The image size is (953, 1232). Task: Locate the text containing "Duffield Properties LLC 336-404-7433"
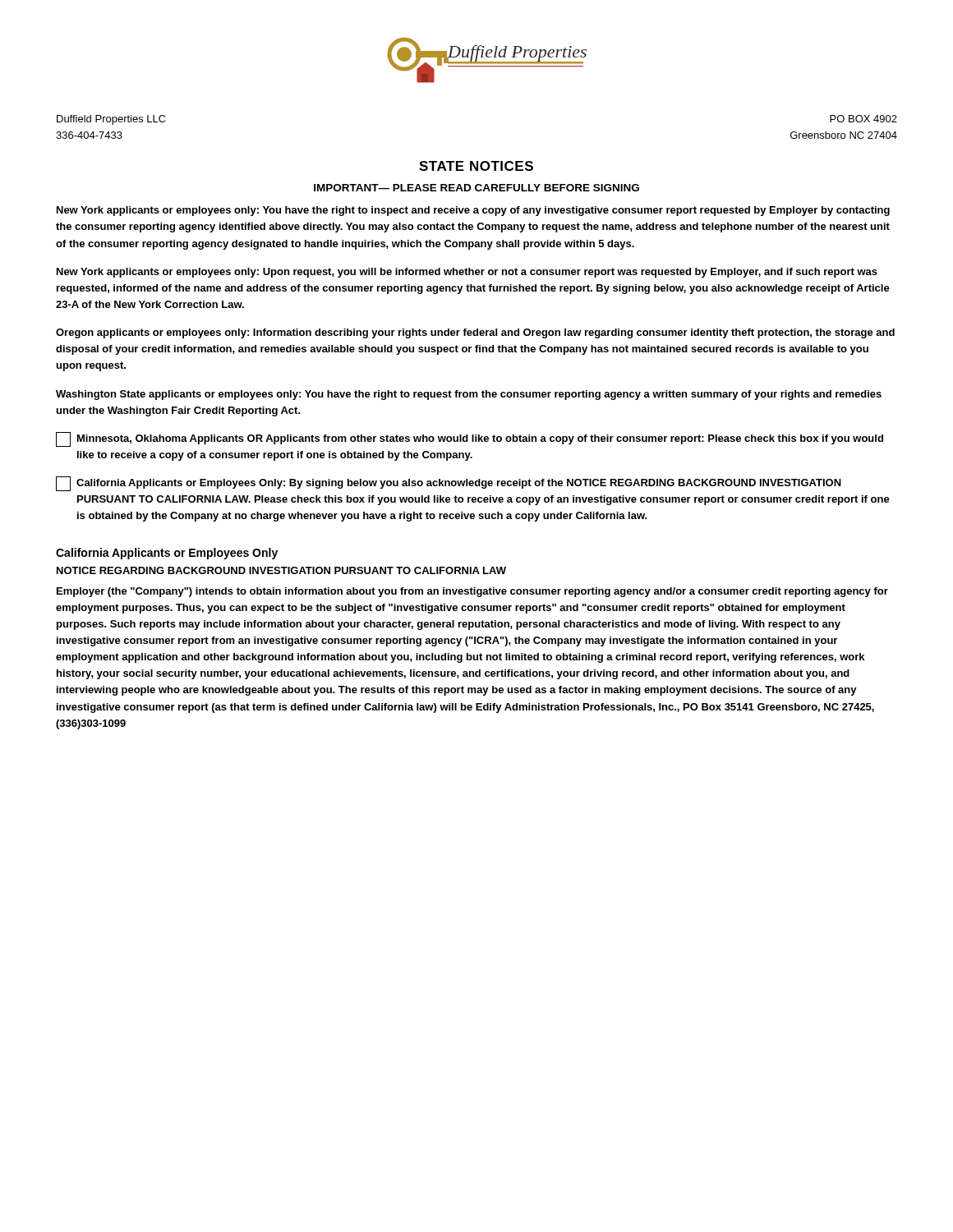click(111, 127)
